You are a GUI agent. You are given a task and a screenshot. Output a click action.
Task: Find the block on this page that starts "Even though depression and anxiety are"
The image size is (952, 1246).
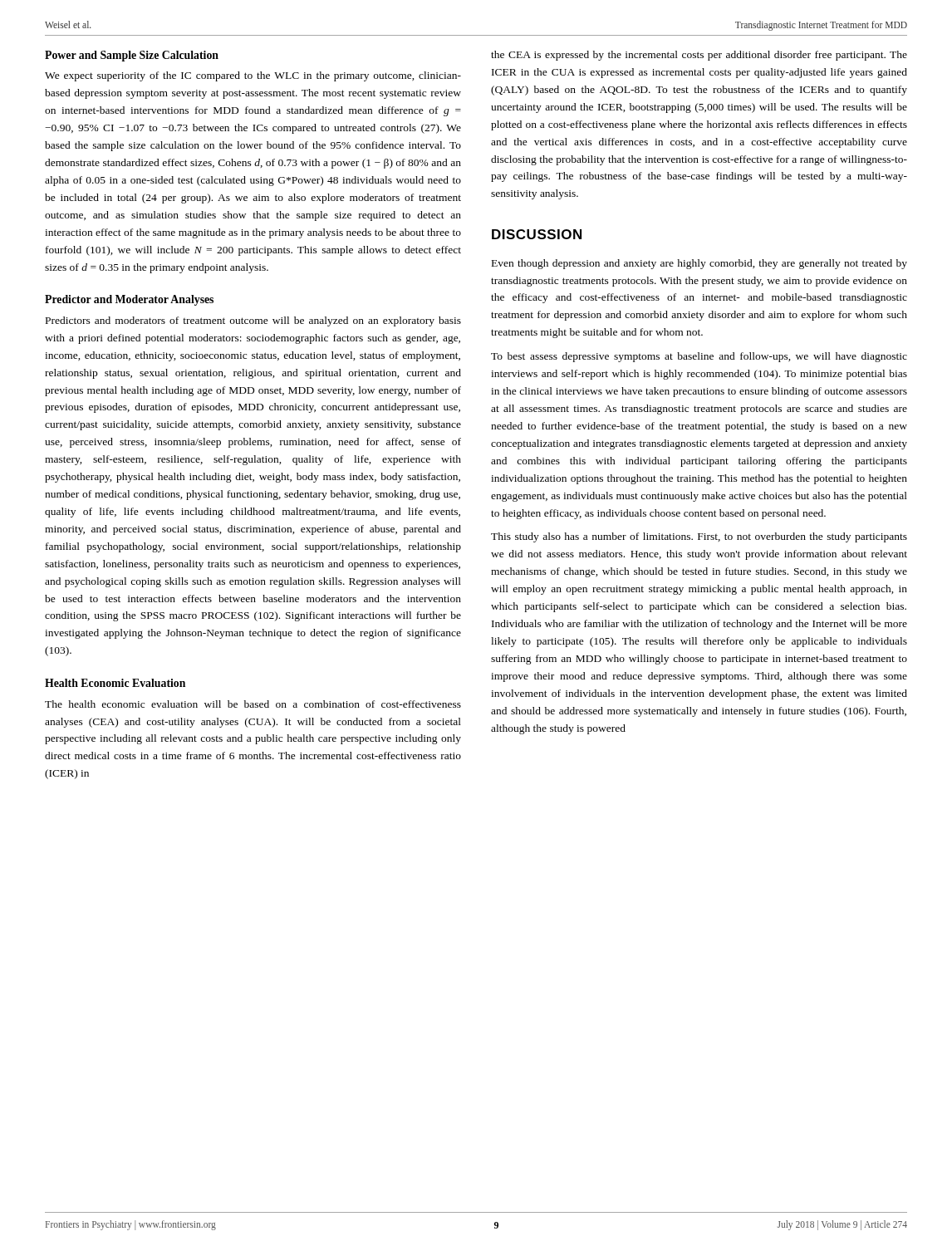click(699, 496)
